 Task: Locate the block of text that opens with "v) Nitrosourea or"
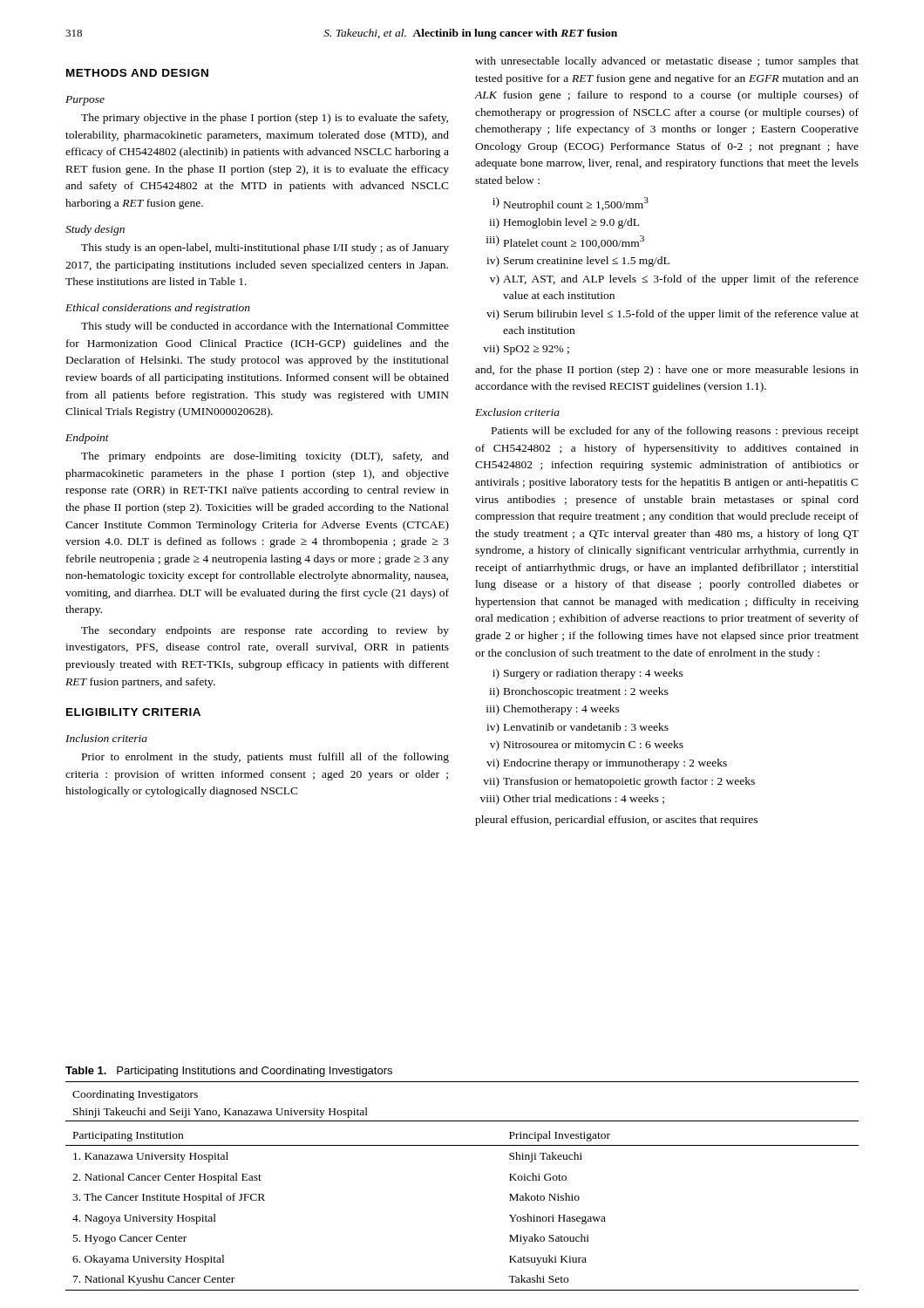tap(667, 745)
